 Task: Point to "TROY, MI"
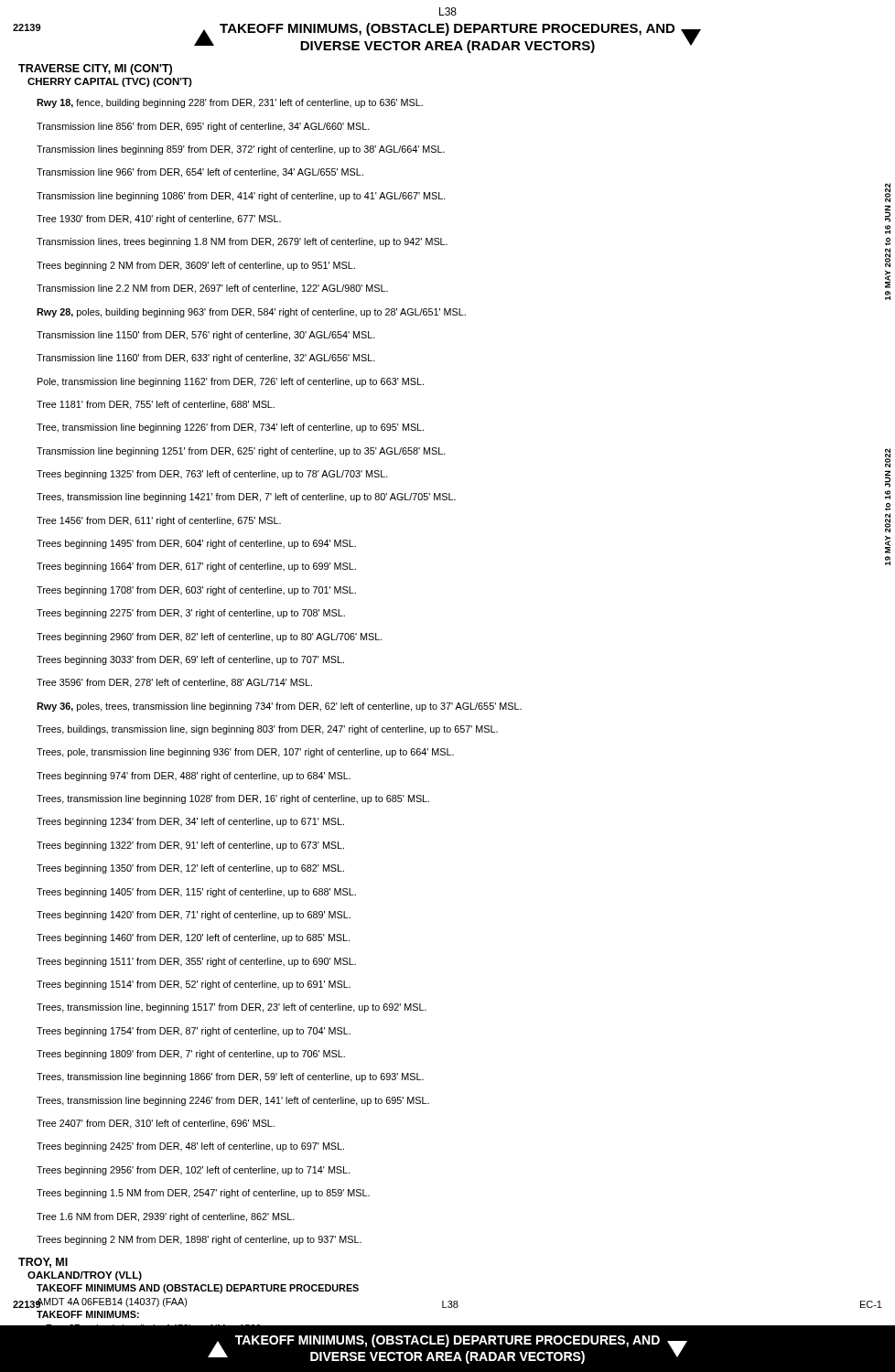[x=43, y=1262]
